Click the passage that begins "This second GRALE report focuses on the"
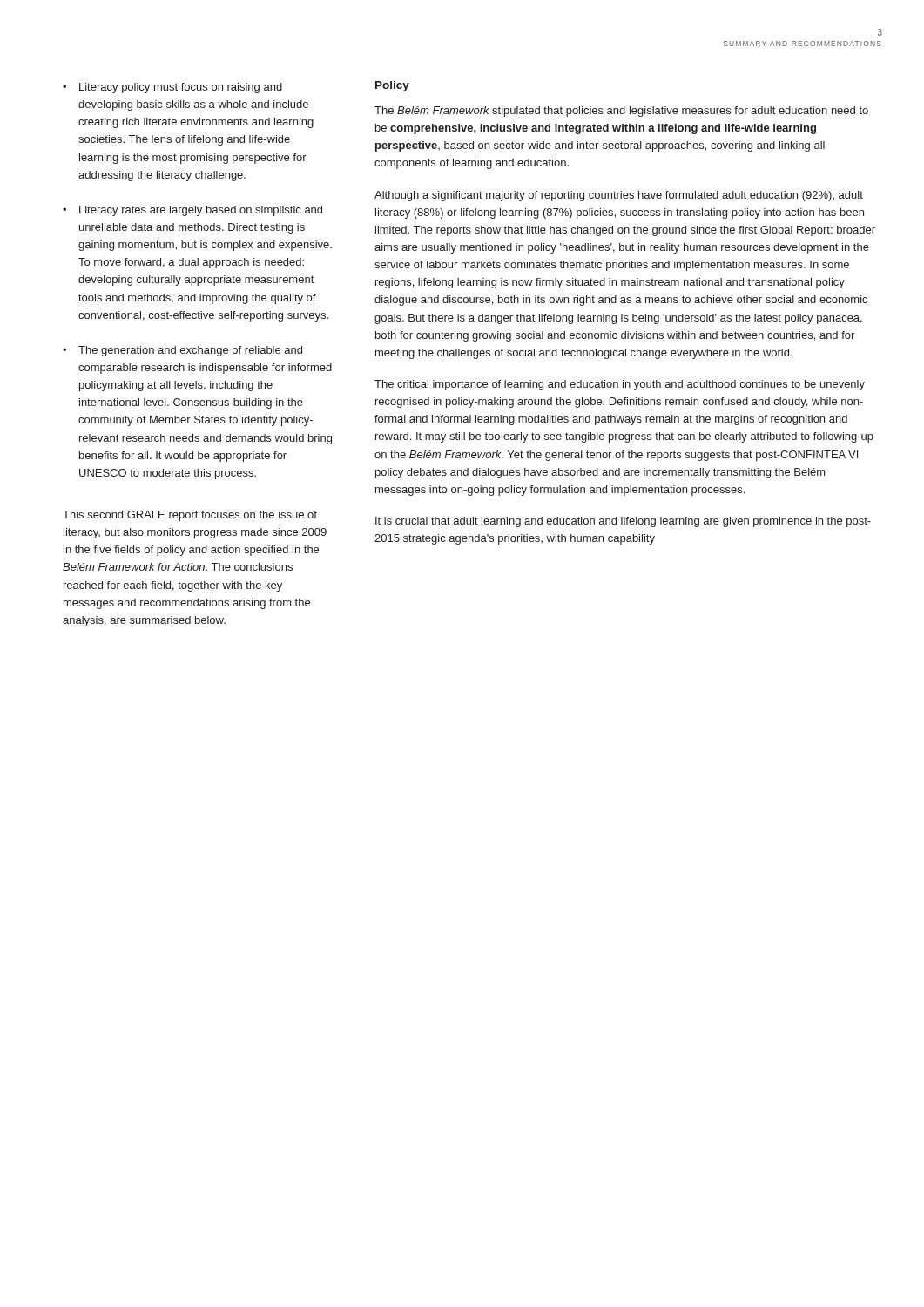The height and width of the screenshot is (1307, 924). click(x=195, y=567)
